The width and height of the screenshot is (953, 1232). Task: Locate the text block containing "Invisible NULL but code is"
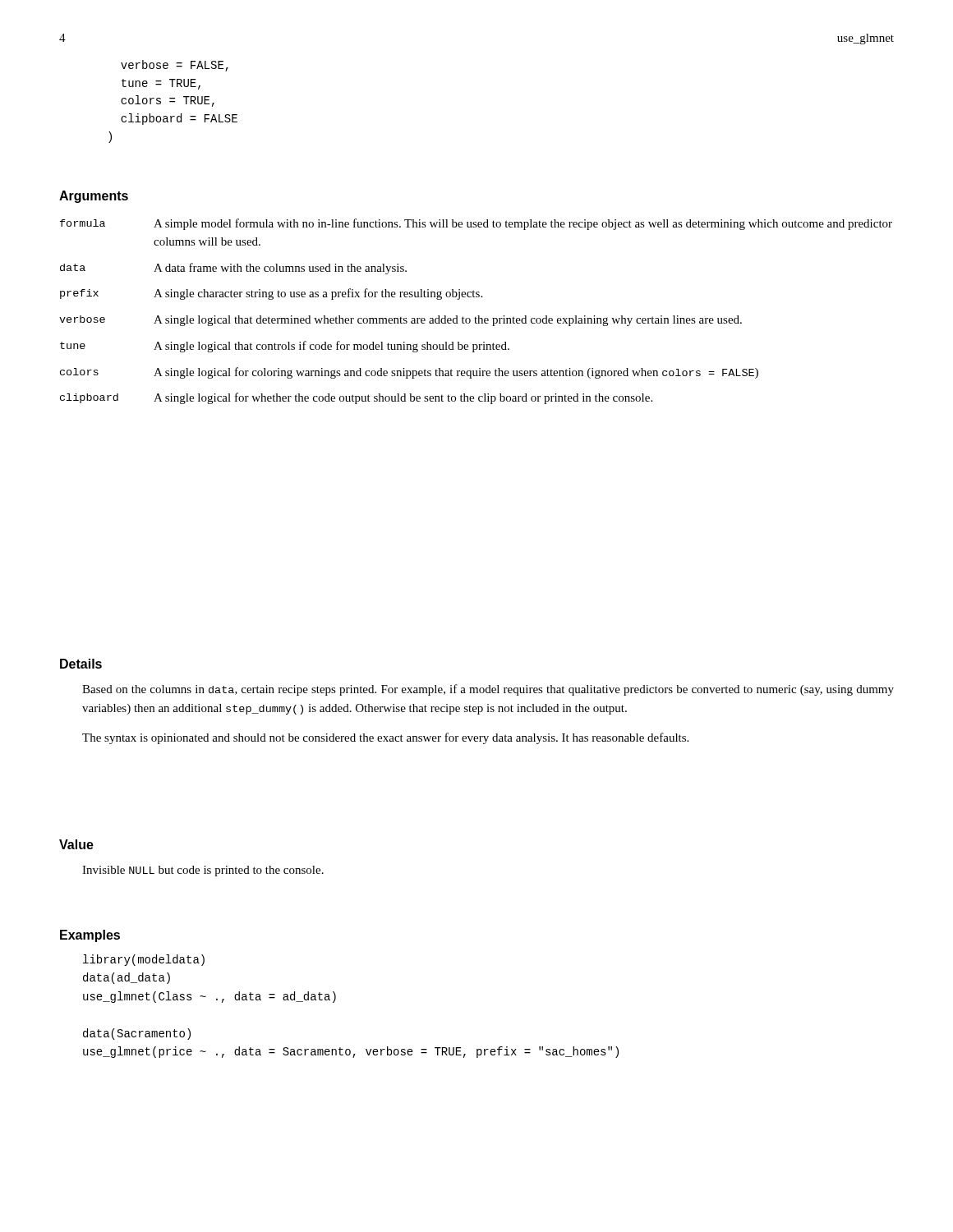[x=203, y=870]
